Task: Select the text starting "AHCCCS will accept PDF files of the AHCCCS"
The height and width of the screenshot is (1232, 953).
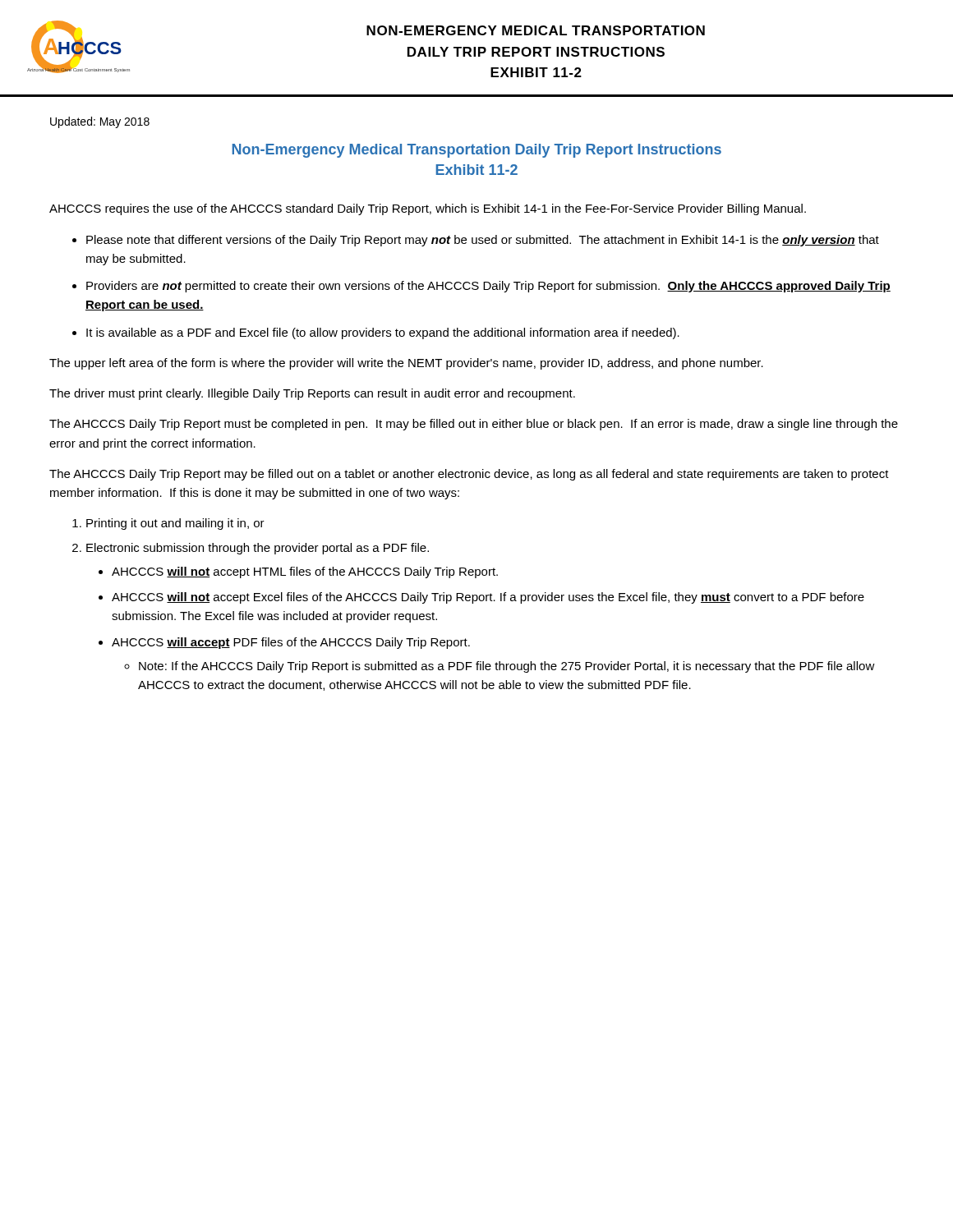Action: point(508,664)
